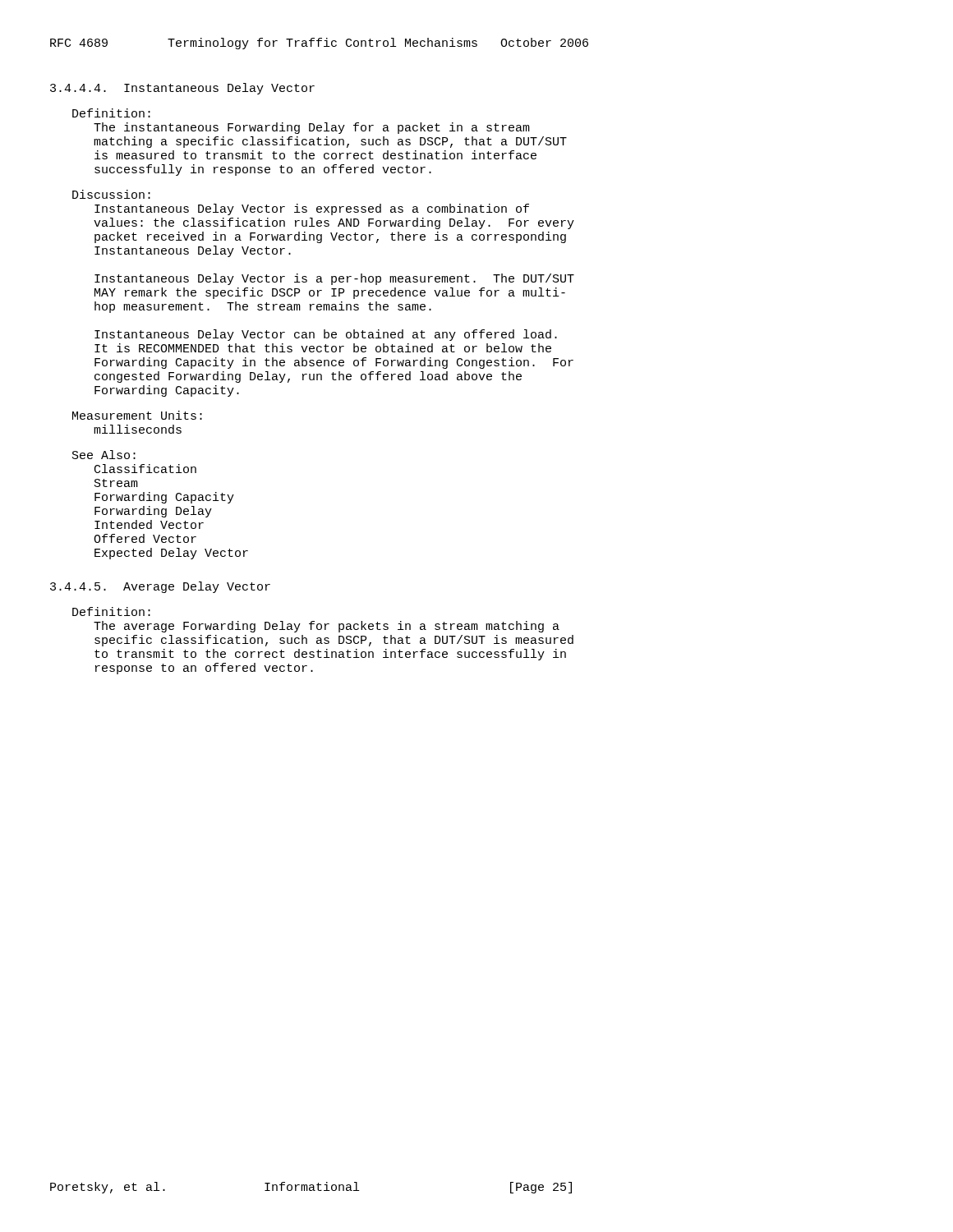This screenshot has width=953, height=1232.
Task: Find the block on this page that starts "Definition: The average Forwarding"
Action: [312, 641]
